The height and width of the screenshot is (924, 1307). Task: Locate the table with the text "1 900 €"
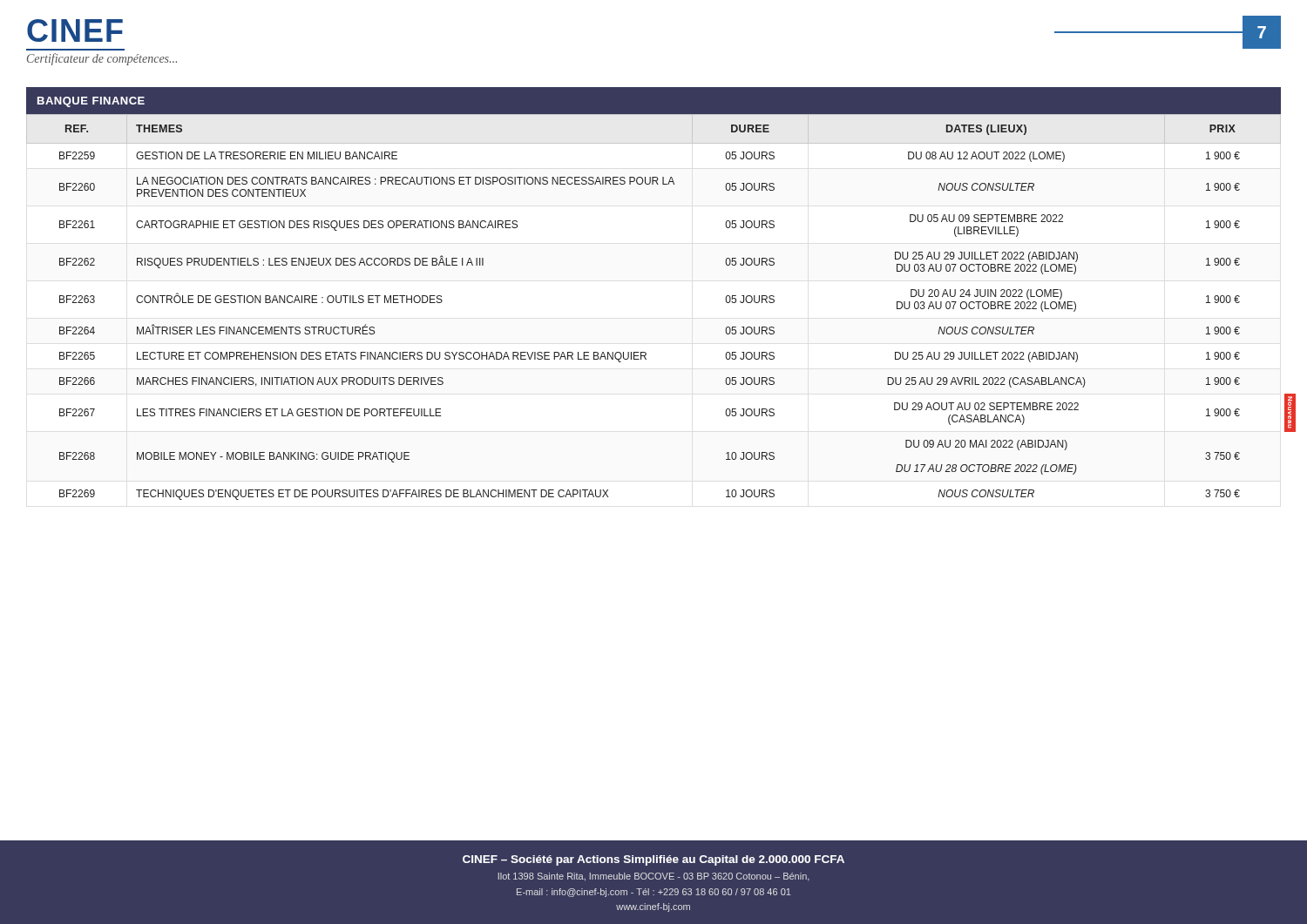point(654,297)
